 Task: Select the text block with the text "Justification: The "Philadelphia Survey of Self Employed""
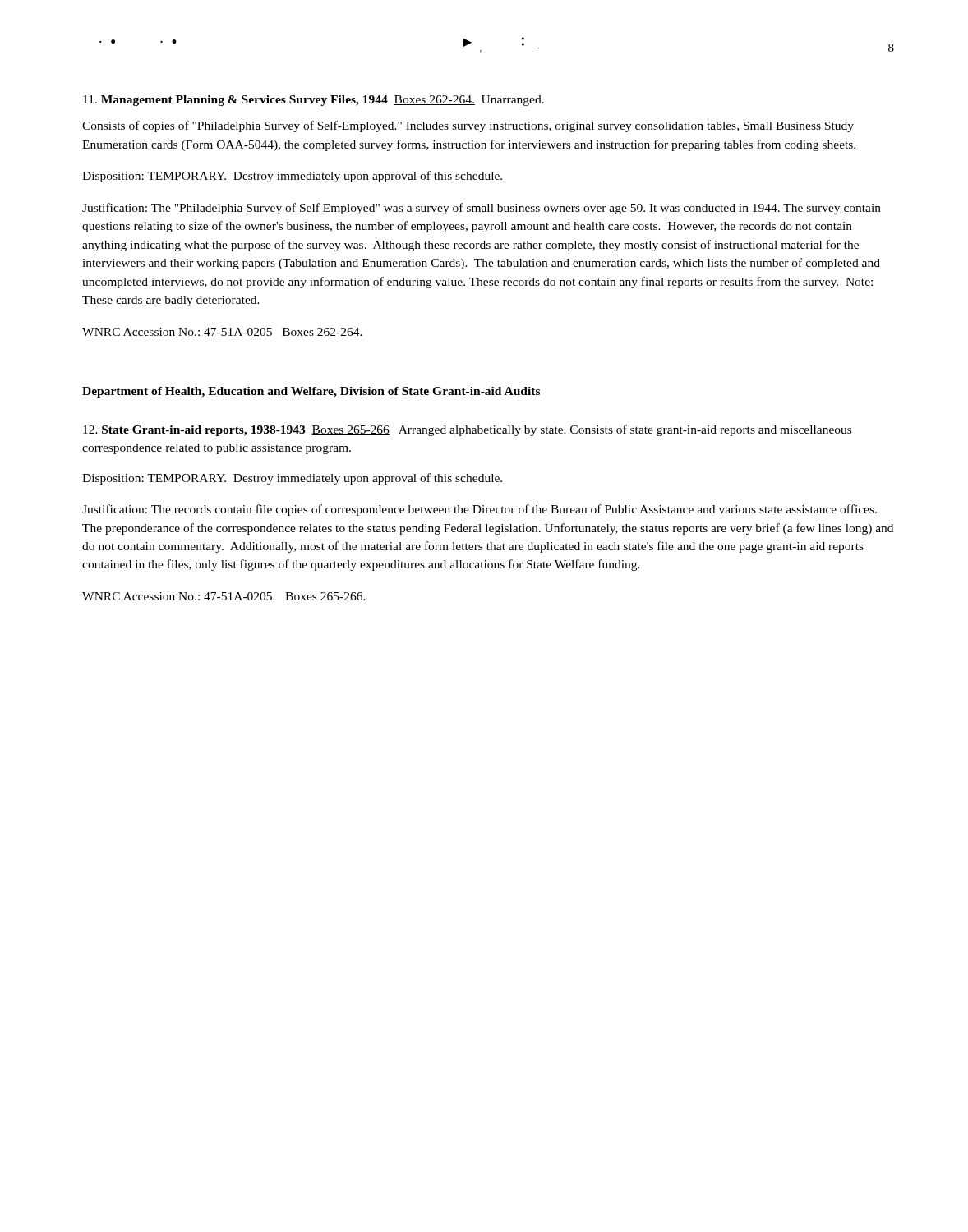pos(488,254)
